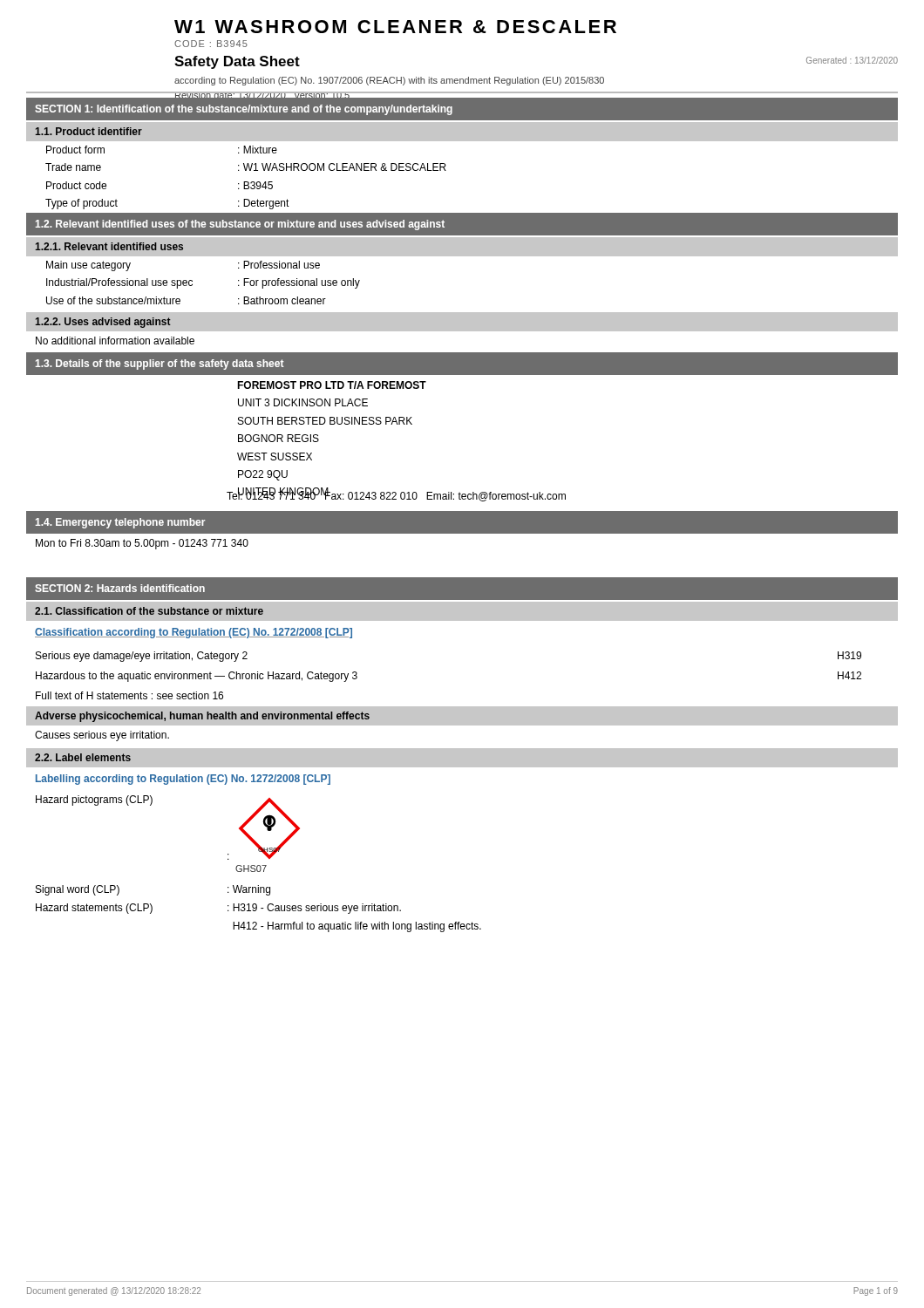This screenshot has height=1308, width=924.
Task: Locate the text block starting "Serious eye damage/eye irritation, Category 2"
Action: 142,656
